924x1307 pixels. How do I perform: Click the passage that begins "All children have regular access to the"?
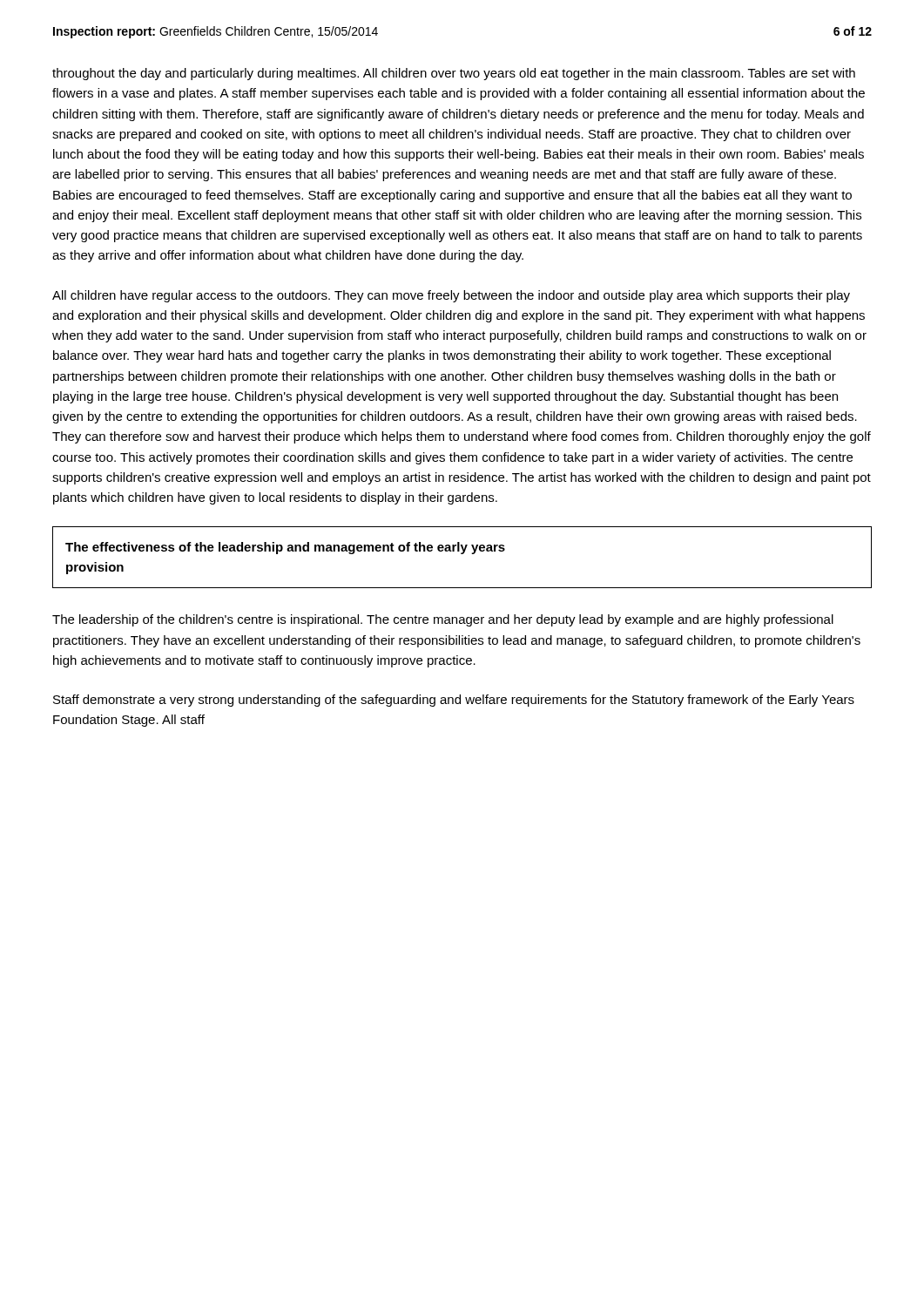coord(461,396)
